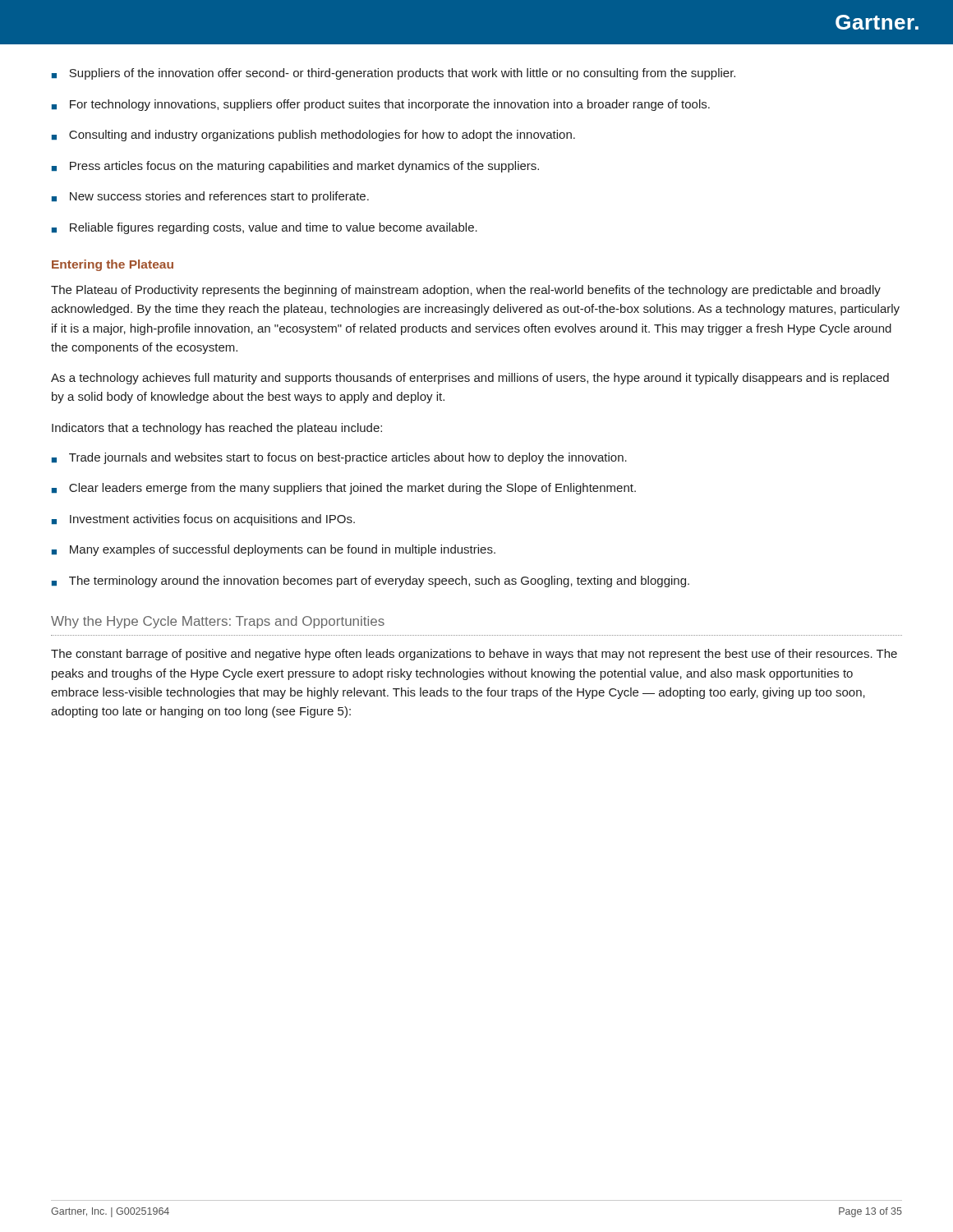Screen dimensions: 1232x953
Task: Click on the list item that reads "■ New success stories and references"
Action: 210,197
